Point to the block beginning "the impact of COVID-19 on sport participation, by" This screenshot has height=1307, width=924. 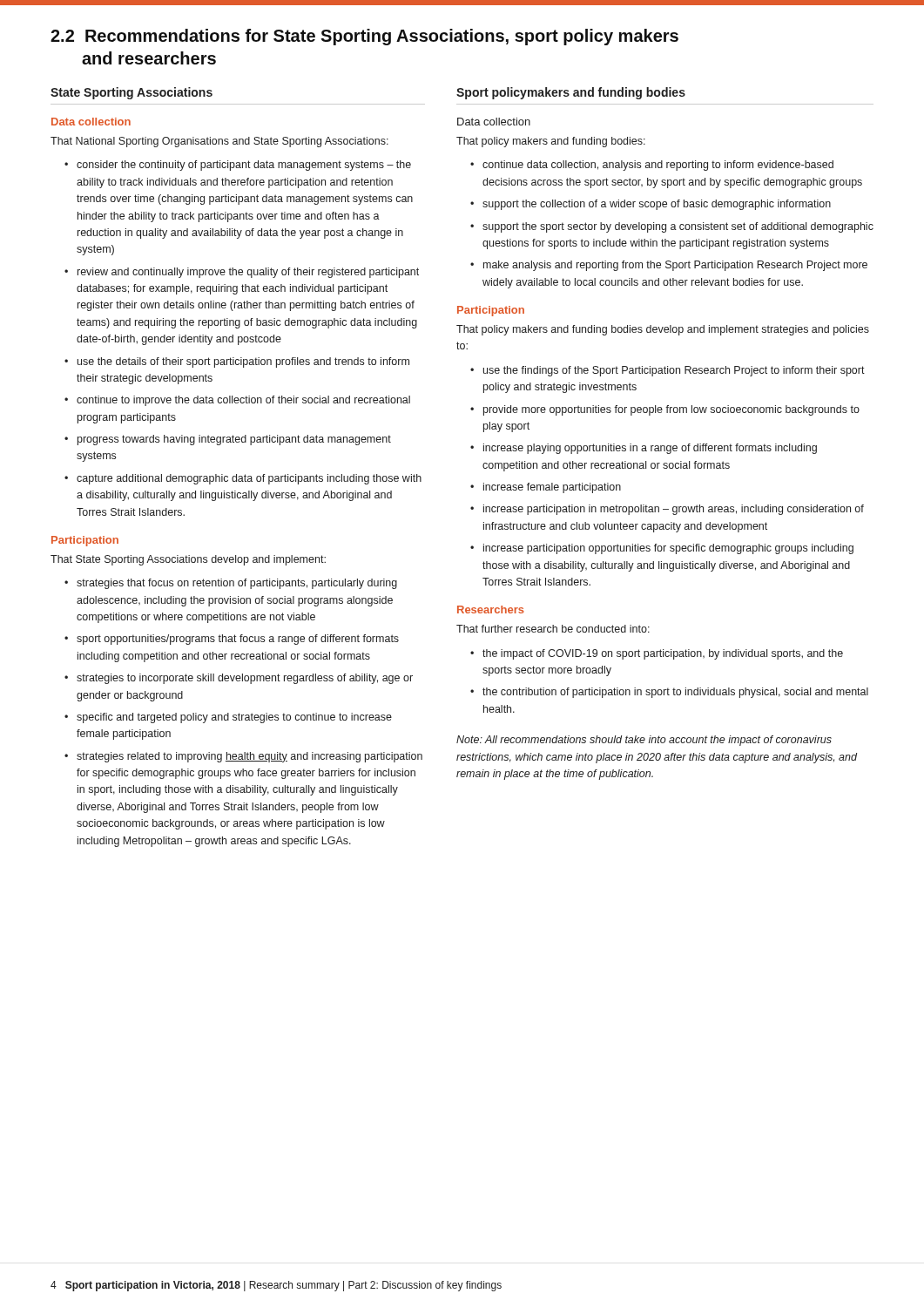pos(663,662)
